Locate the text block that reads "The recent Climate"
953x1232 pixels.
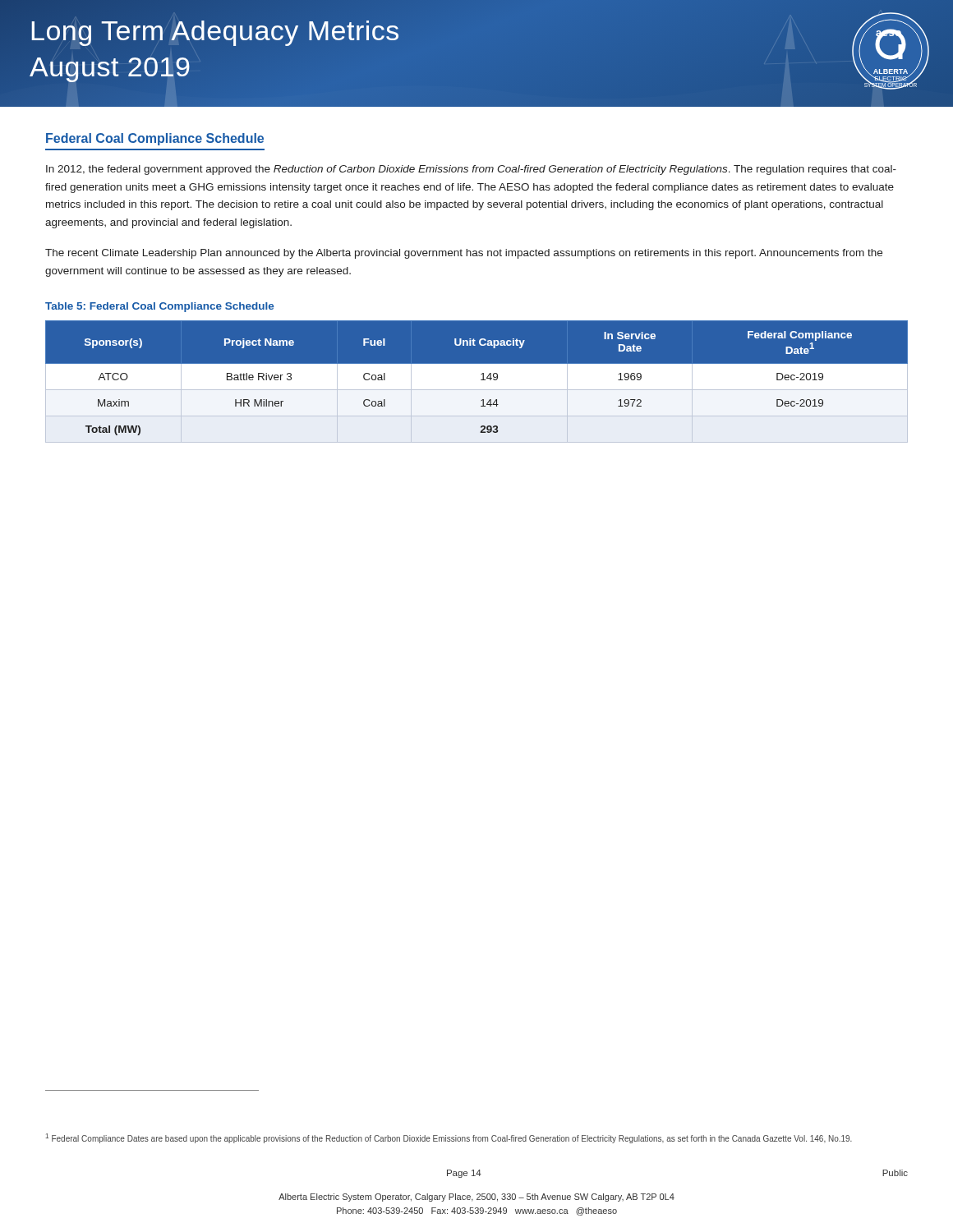464,262
